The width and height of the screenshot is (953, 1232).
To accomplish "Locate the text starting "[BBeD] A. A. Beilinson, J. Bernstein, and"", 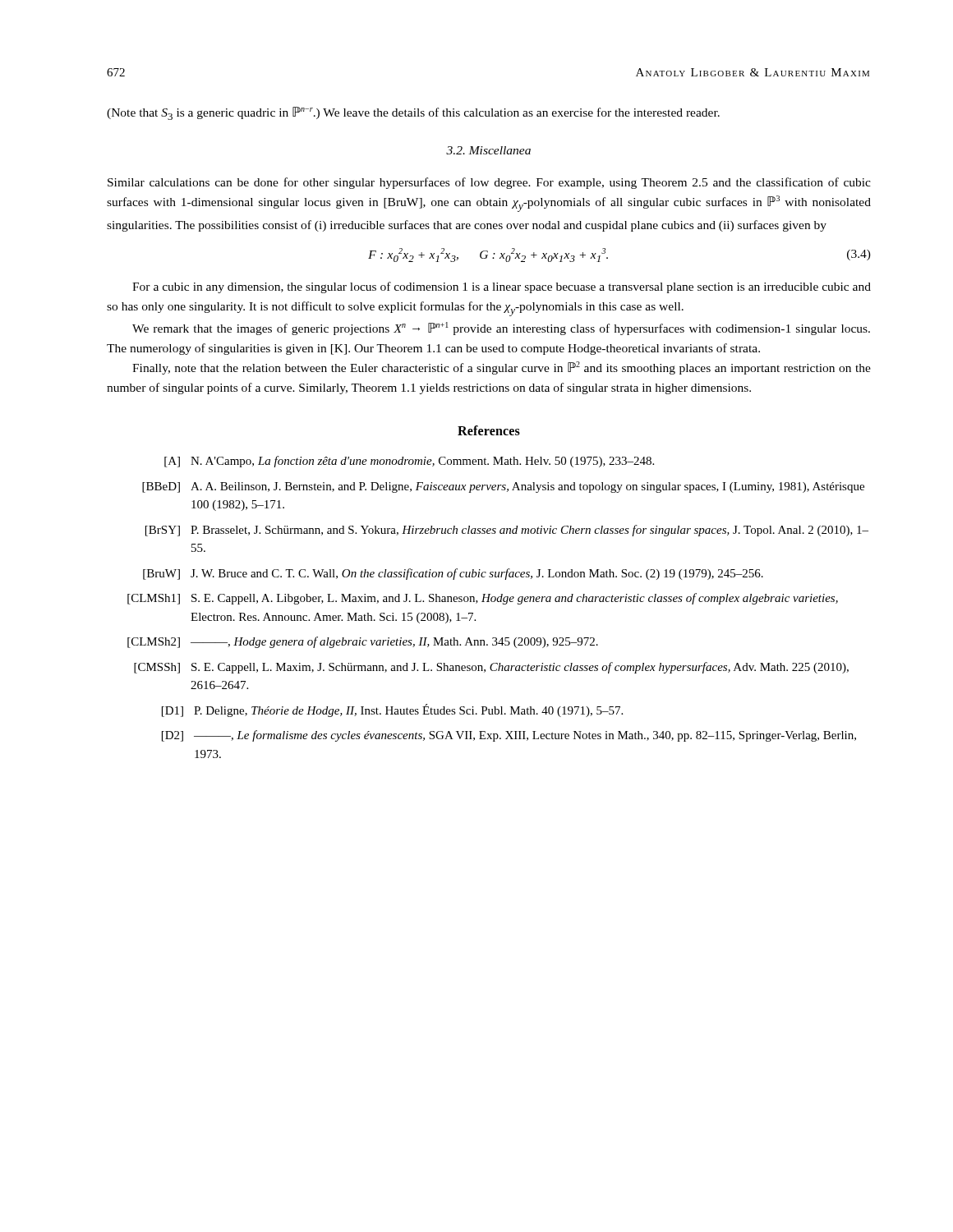I will pos(489,496).
